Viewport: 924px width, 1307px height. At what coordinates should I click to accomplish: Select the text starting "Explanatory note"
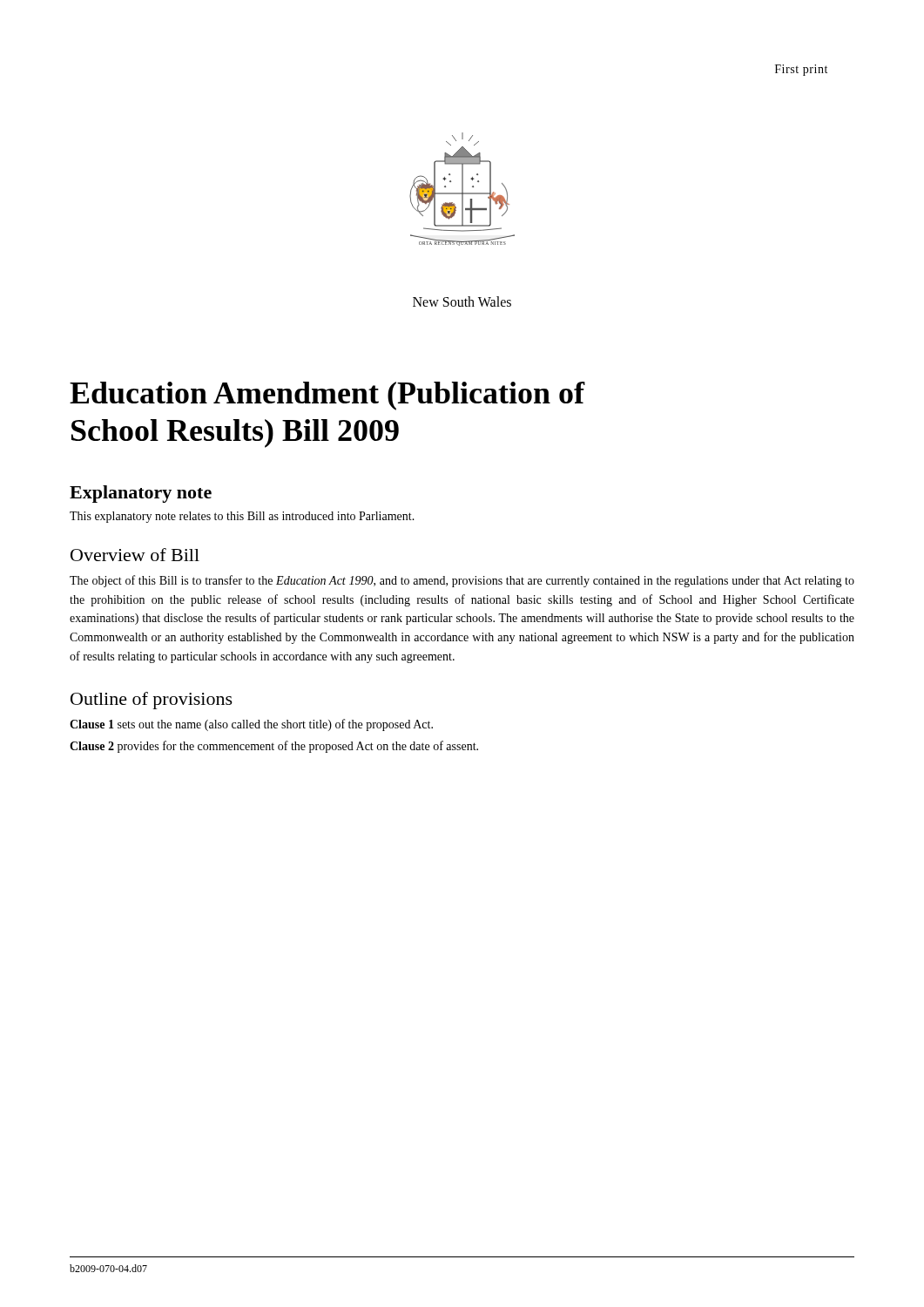click(141, 492)
